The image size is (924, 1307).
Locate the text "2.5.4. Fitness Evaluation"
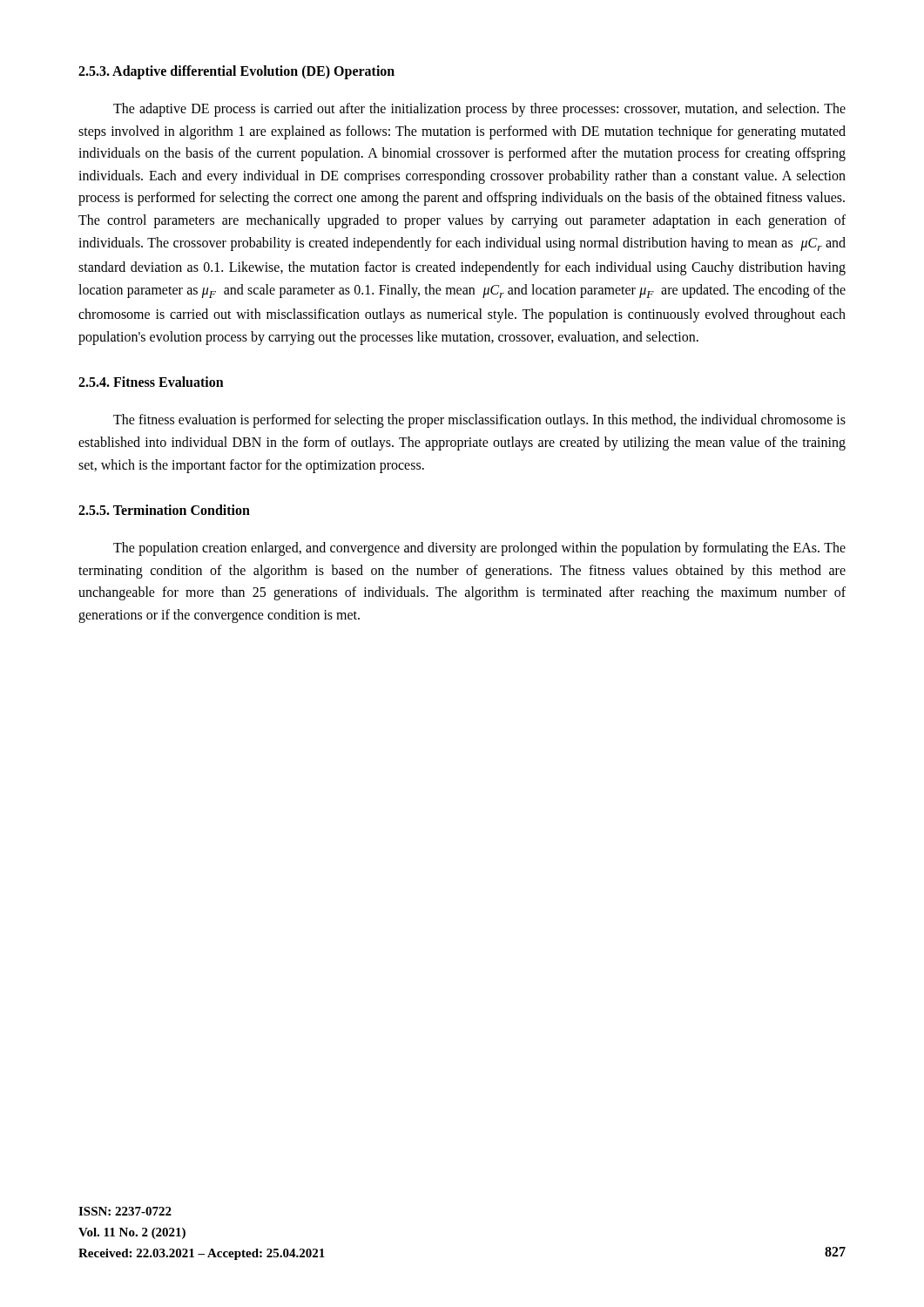tap(151, 382)
